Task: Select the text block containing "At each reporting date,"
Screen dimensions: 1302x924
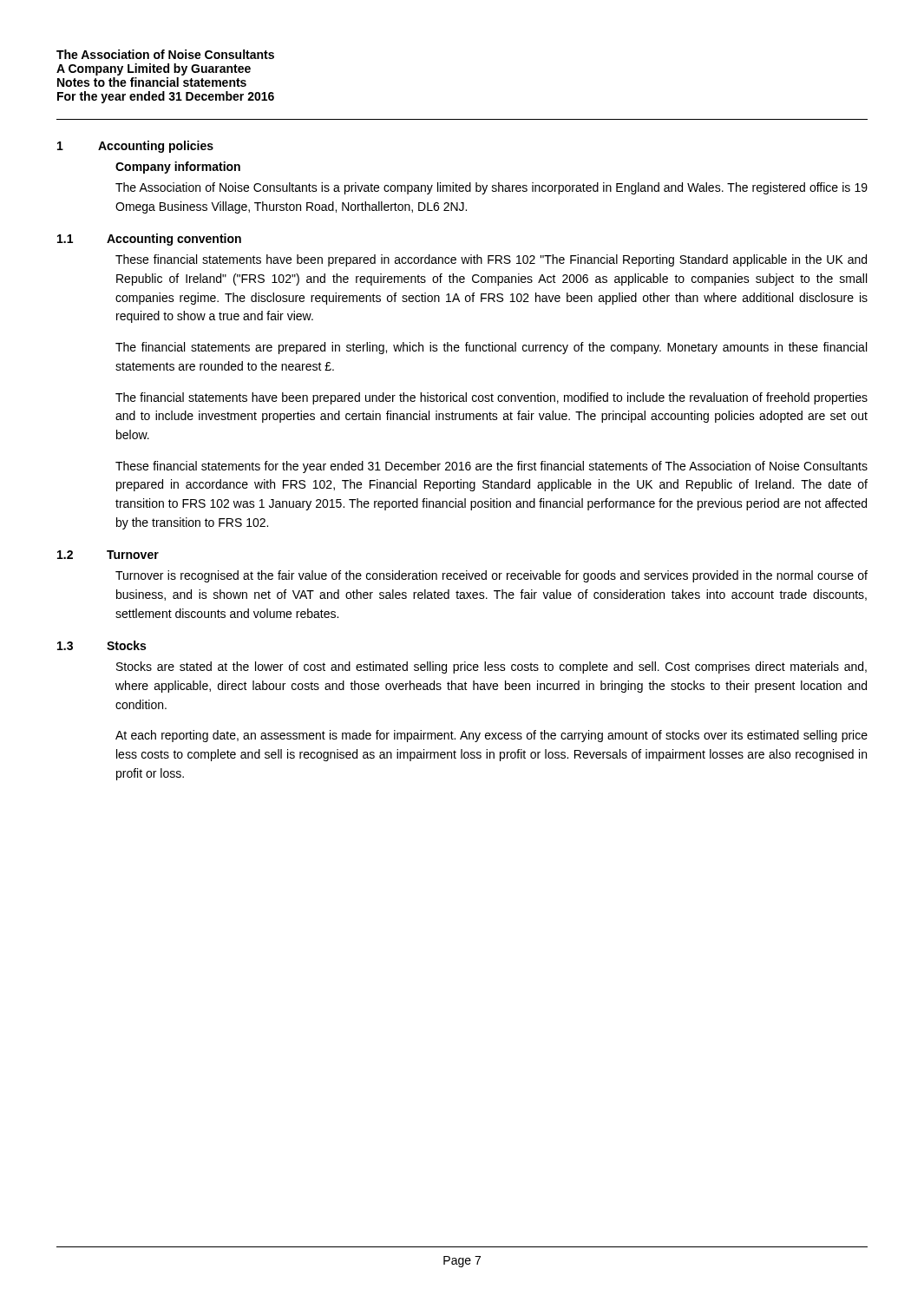Action: pyautogui.click(x=492, y=754)
